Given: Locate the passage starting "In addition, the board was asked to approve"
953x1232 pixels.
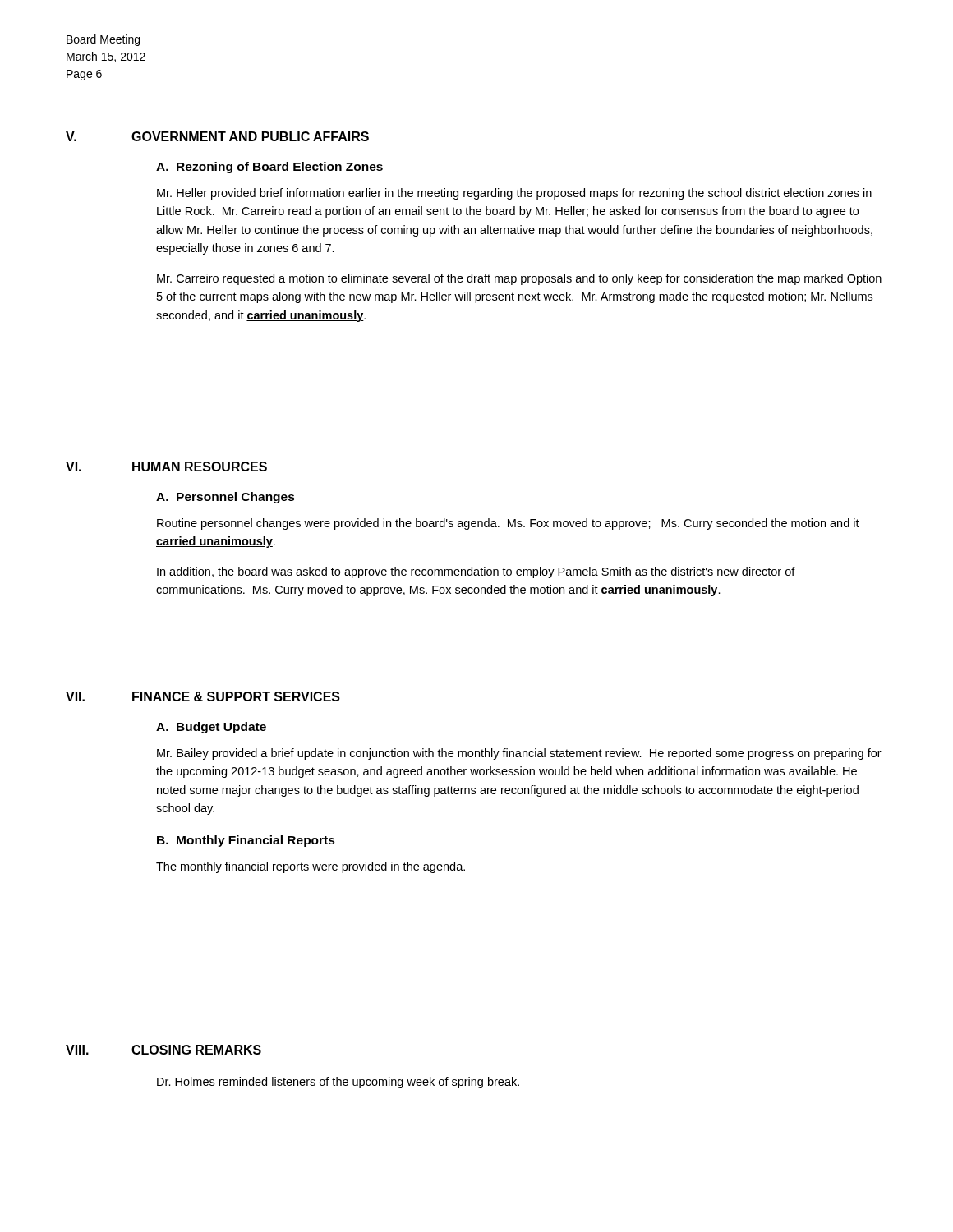Looking at the screenshot, I should [475, 581].
